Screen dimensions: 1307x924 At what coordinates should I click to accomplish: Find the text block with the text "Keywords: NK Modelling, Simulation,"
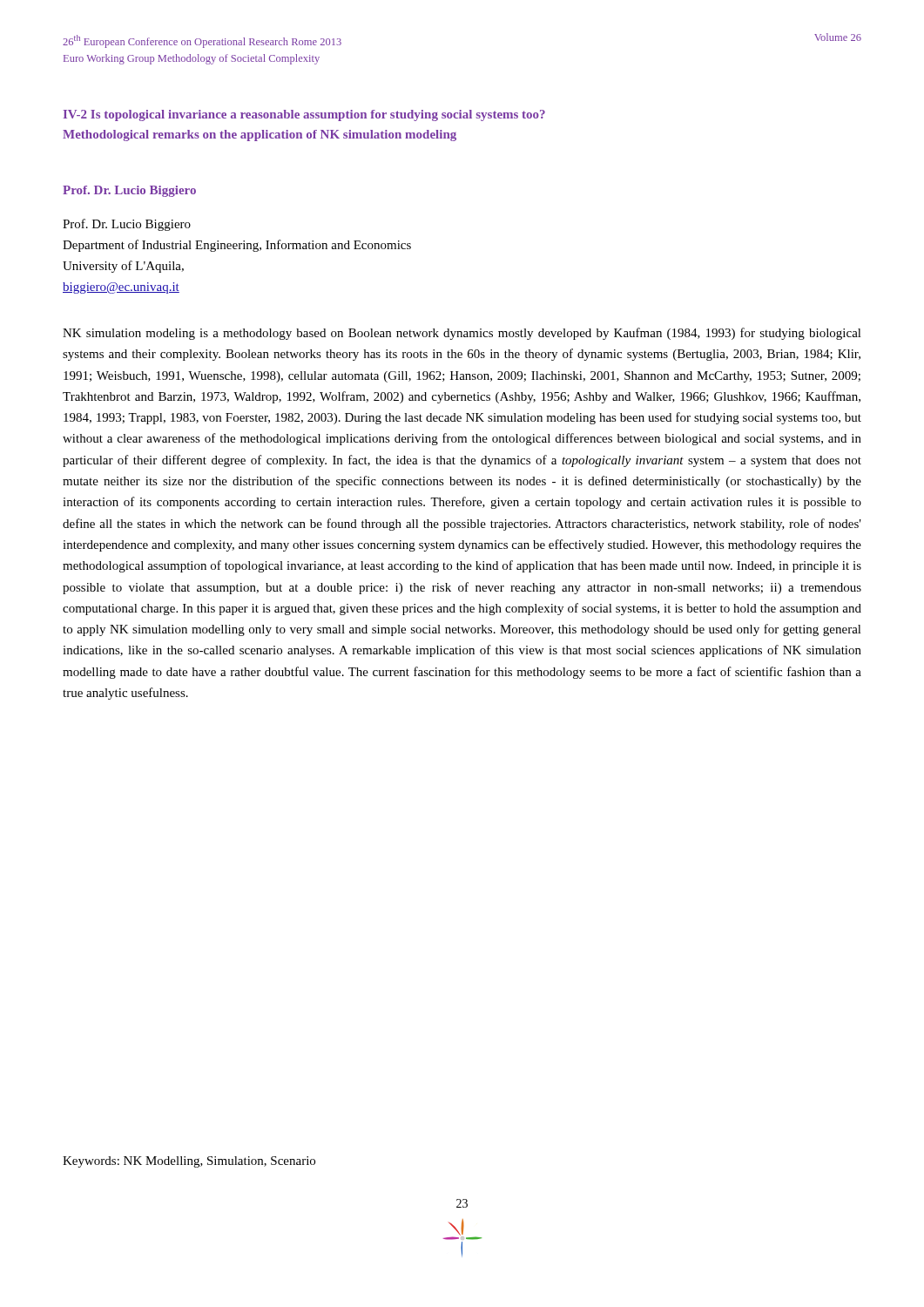point(189,1161)
